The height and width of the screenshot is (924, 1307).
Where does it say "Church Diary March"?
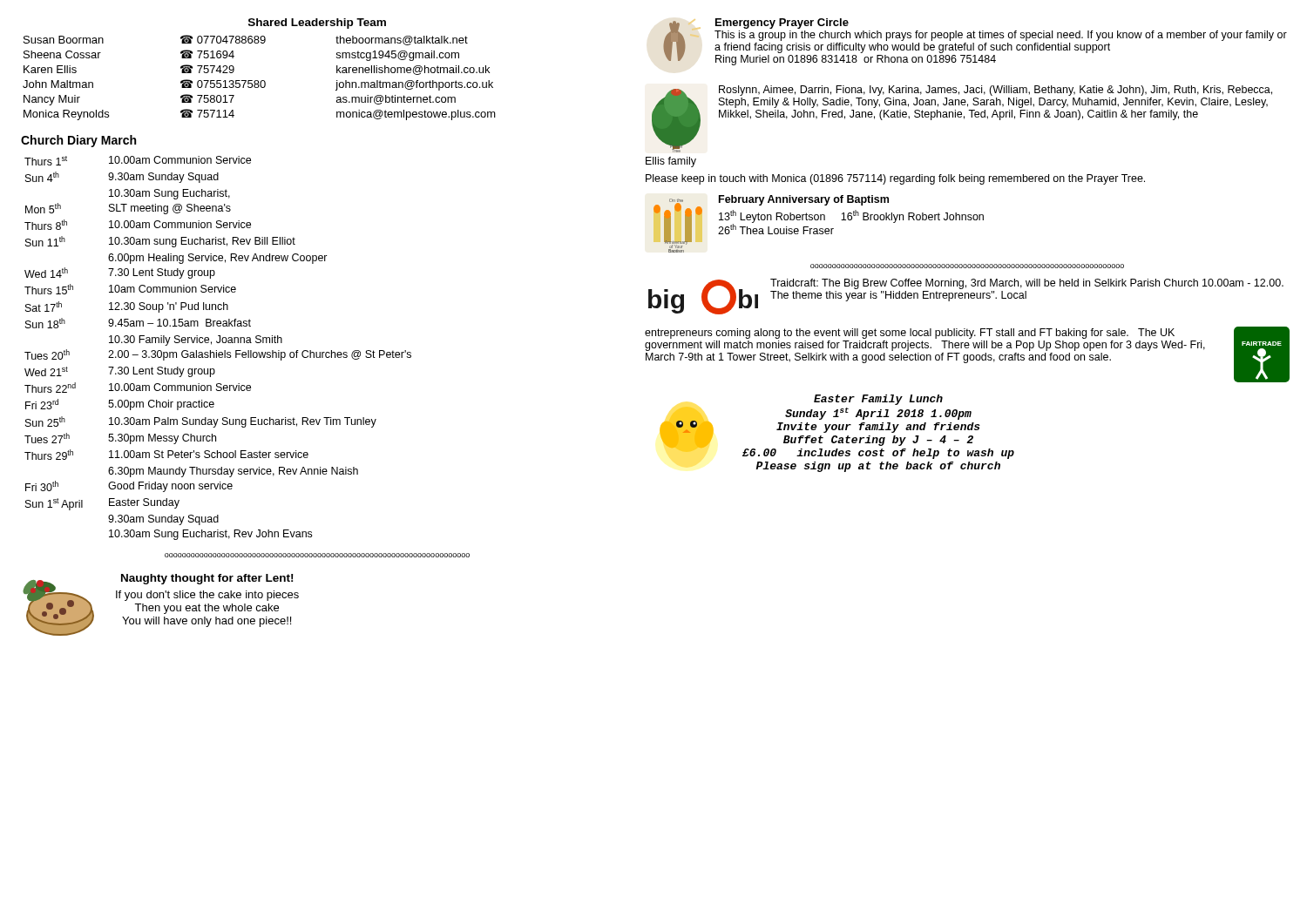click(79, 140)
